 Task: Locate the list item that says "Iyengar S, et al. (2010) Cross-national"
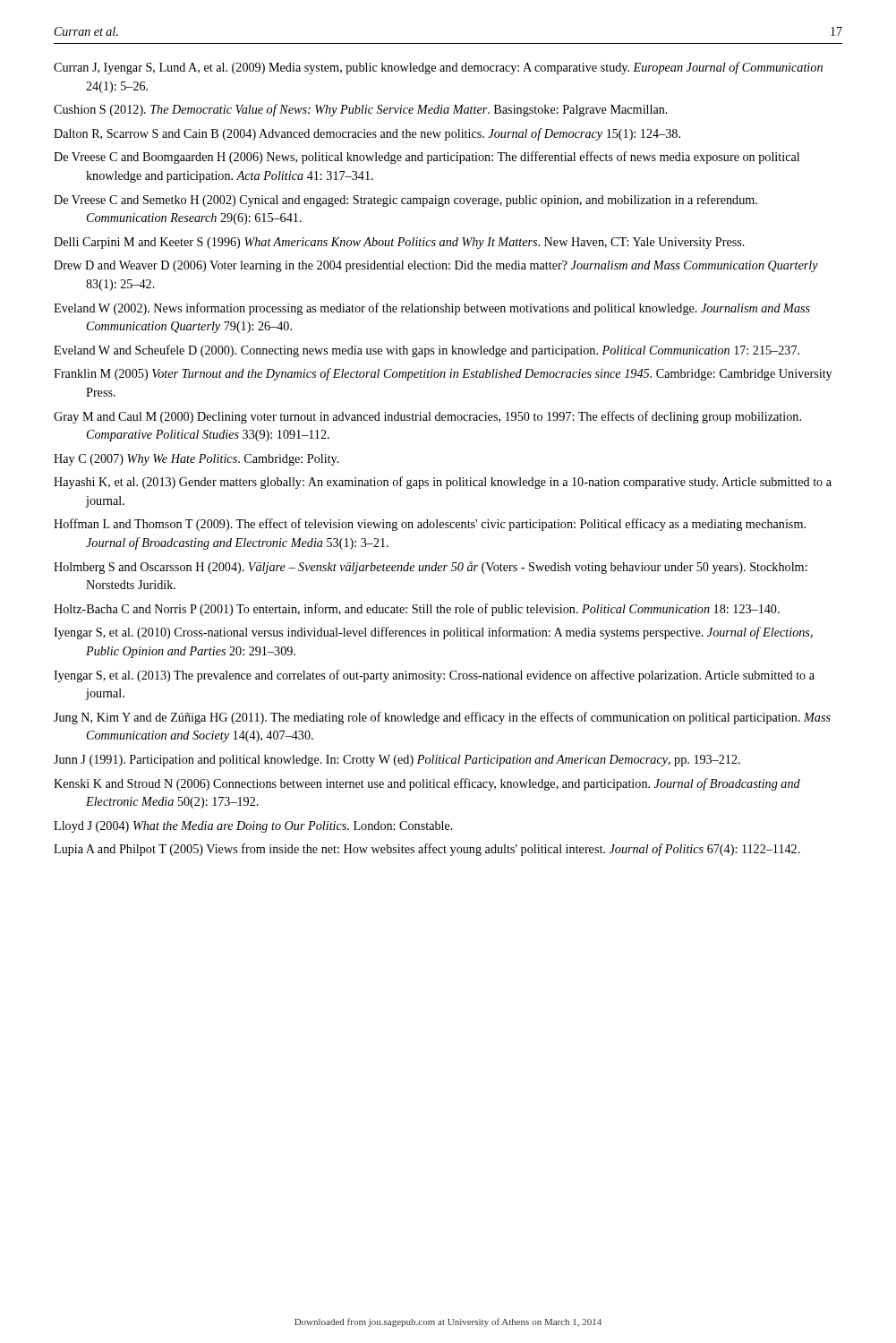pyautogui.click(x=433, y=642)
